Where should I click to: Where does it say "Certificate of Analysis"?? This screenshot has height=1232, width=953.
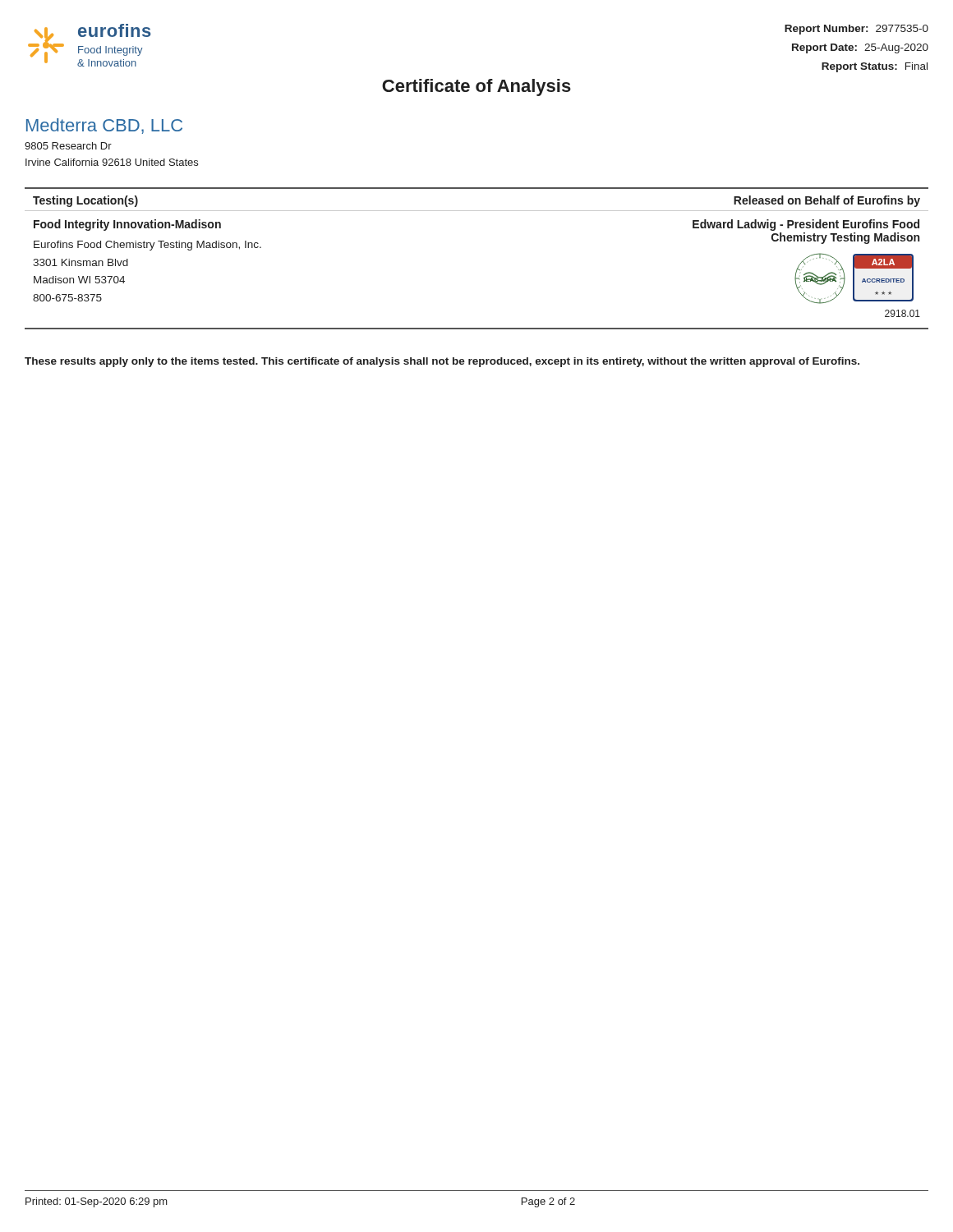pyautogui.click(x=476, y=86)
